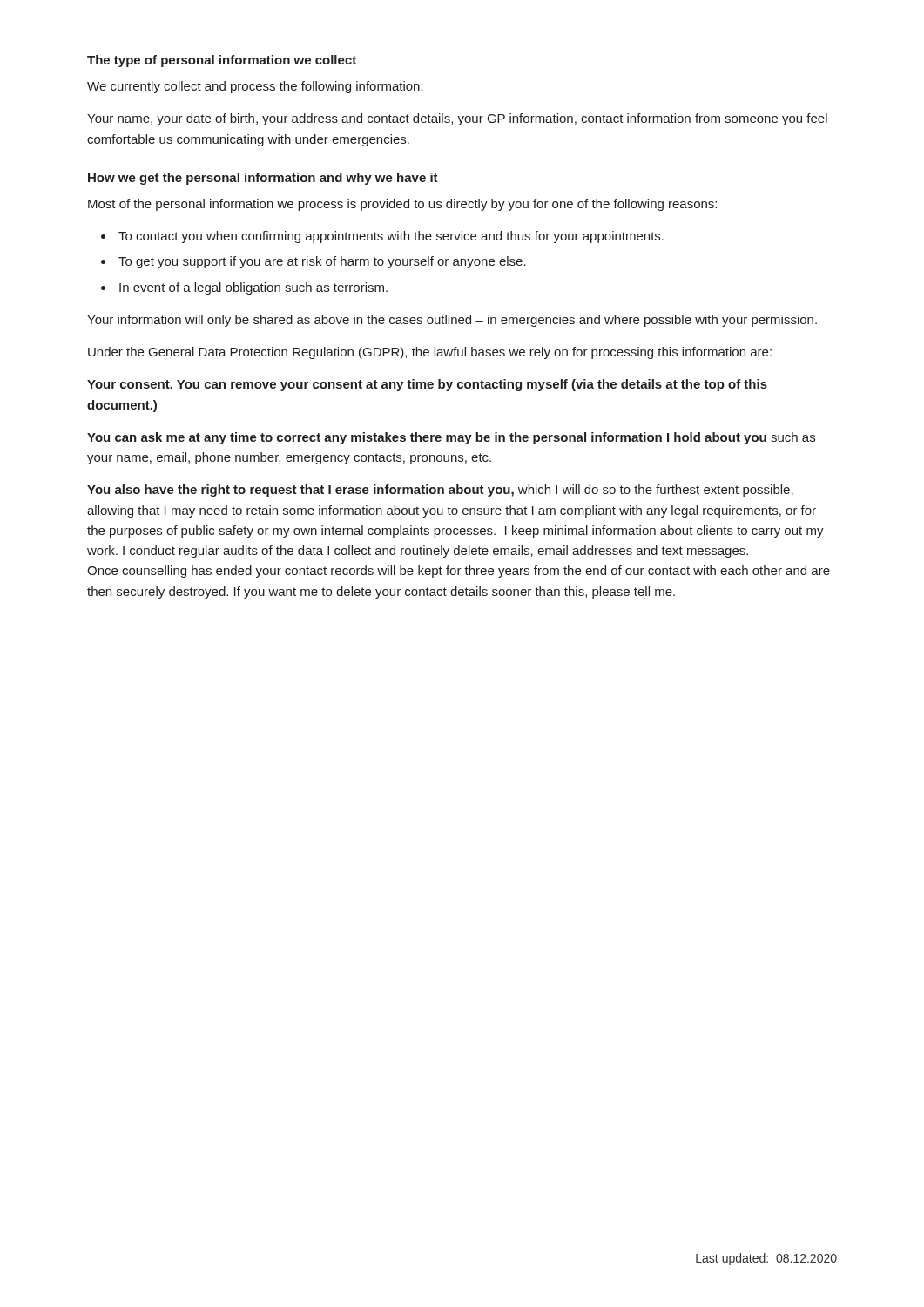This screenshot has height=1307, width=924.
Task: Select the list item that reads "To get you"
Action: [x=322, y=261]
